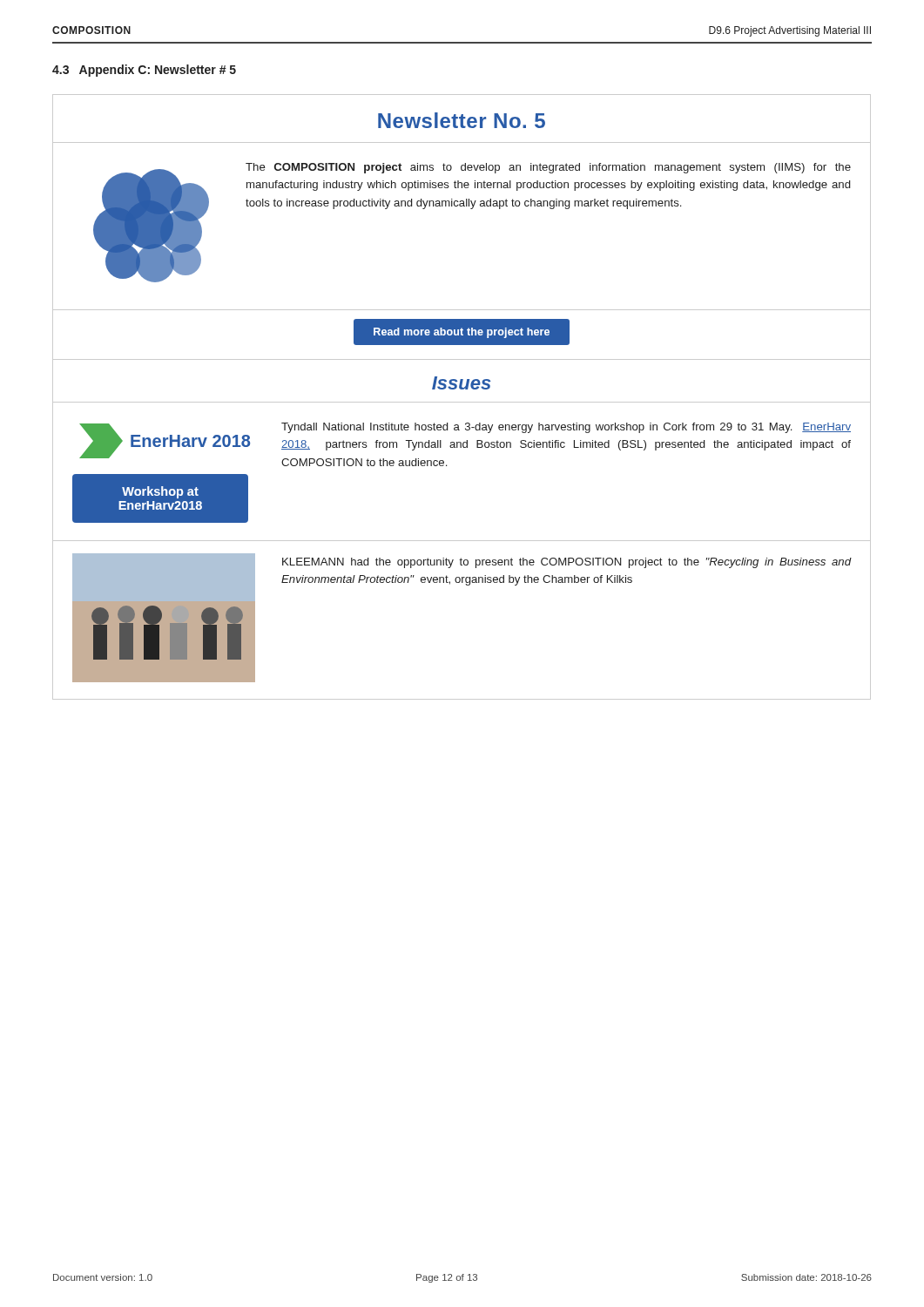This screenshot has height=1307, width=924.
Task: Locate the text block that reads "KLEEMANN had the opportunity to present the"
Action: click(566, 571)
